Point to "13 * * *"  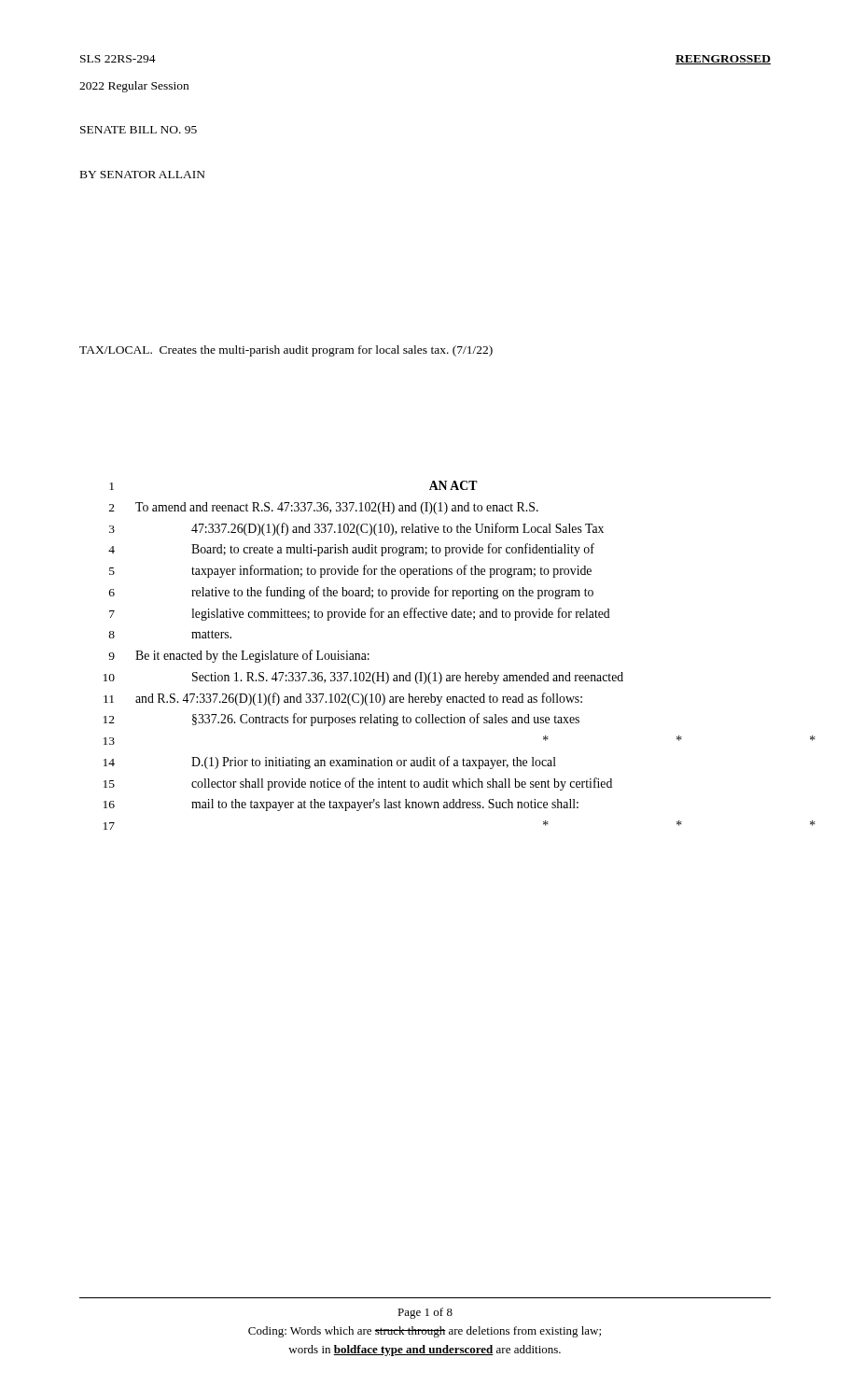pyautogui.click(x=112, y=740)
